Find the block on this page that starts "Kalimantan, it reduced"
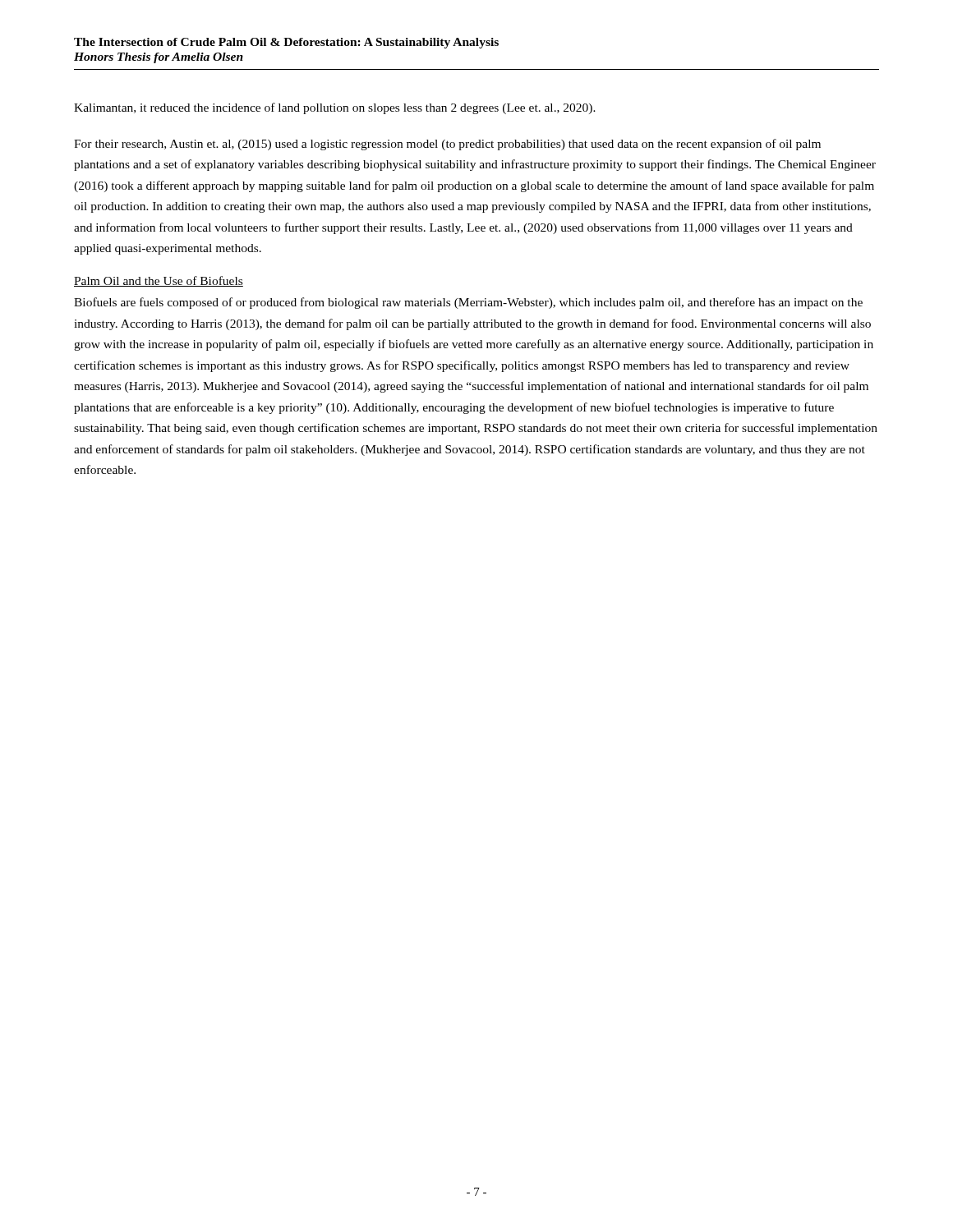Image resolution: width=953 pixels, height=1232 pixels. (335, 107)
